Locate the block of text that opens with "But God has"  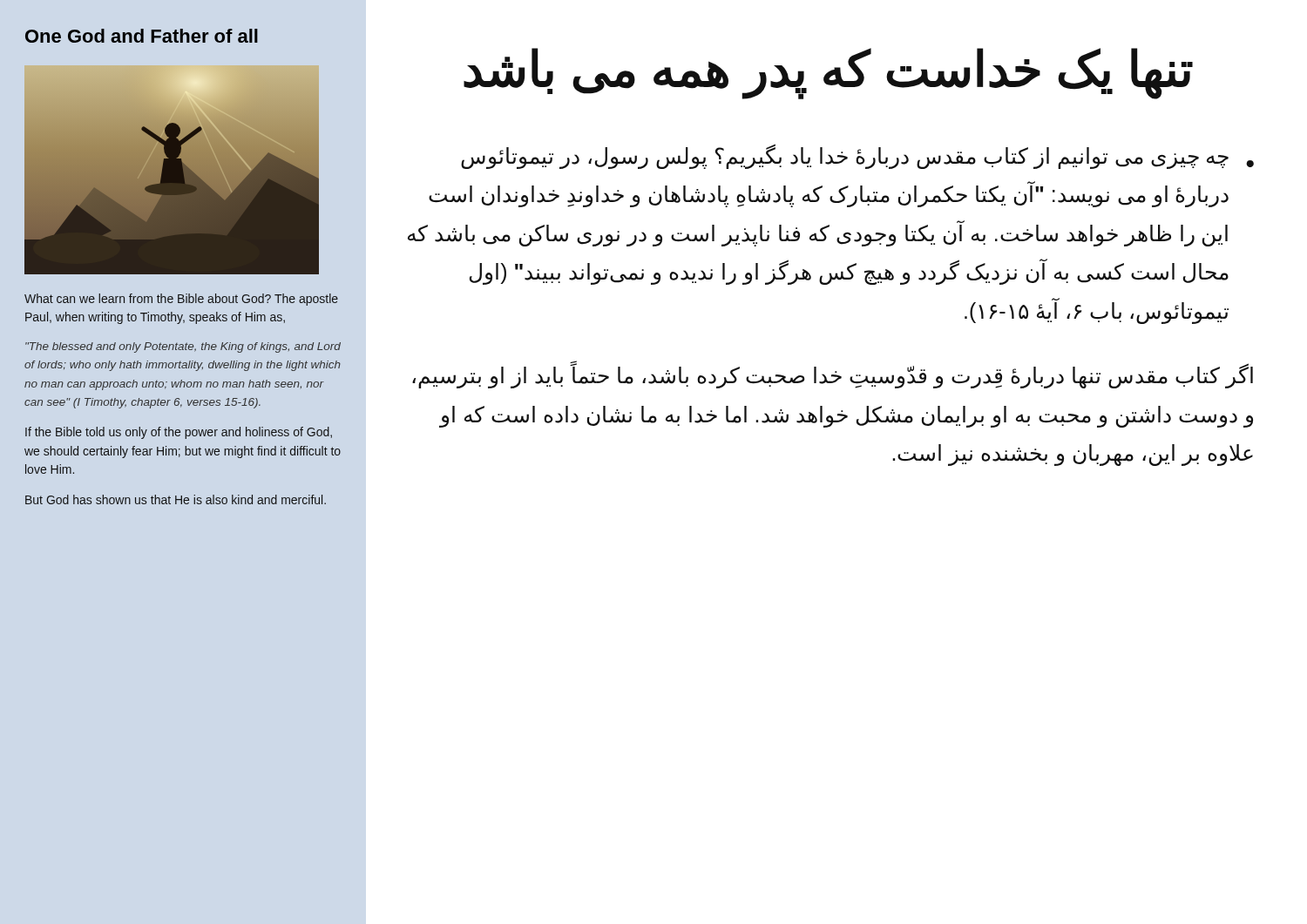tap(176, 500)
